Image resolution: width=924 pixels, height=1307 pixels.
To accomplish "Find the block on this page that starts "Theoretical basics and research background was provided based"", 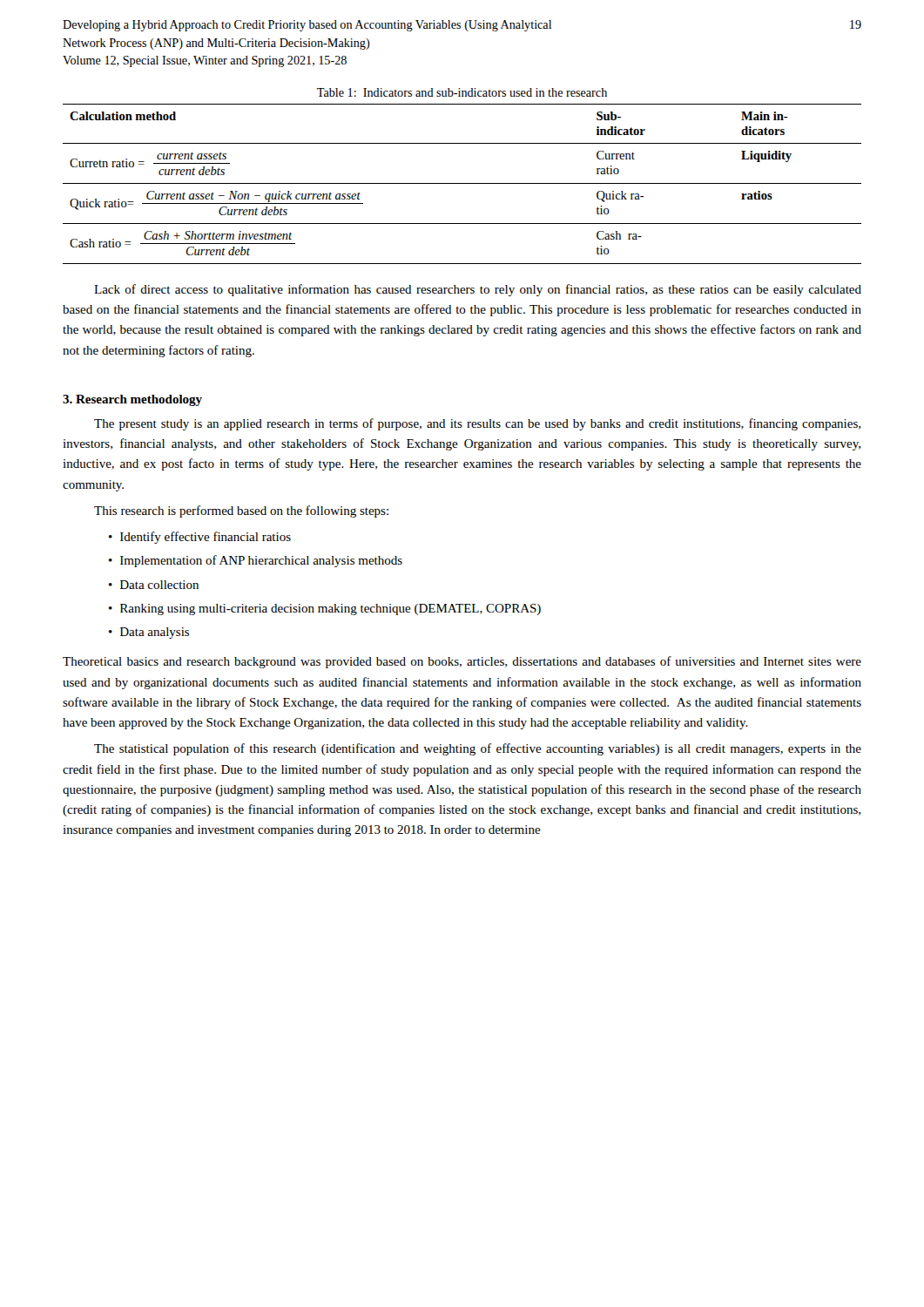I will click(x=462, y=692).
